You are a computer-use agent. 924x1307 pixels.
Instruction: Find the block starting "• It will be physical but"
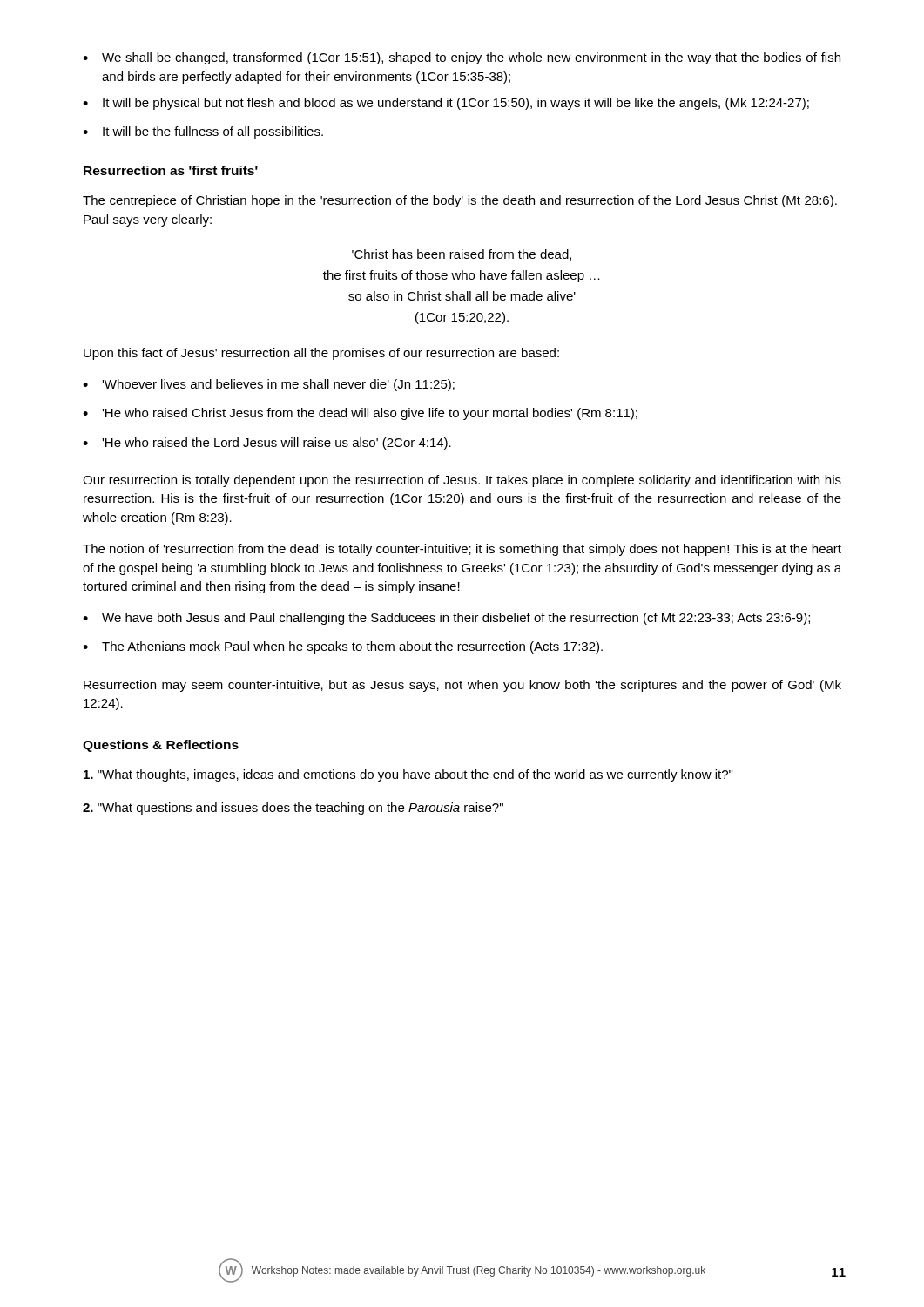point(462,104)
